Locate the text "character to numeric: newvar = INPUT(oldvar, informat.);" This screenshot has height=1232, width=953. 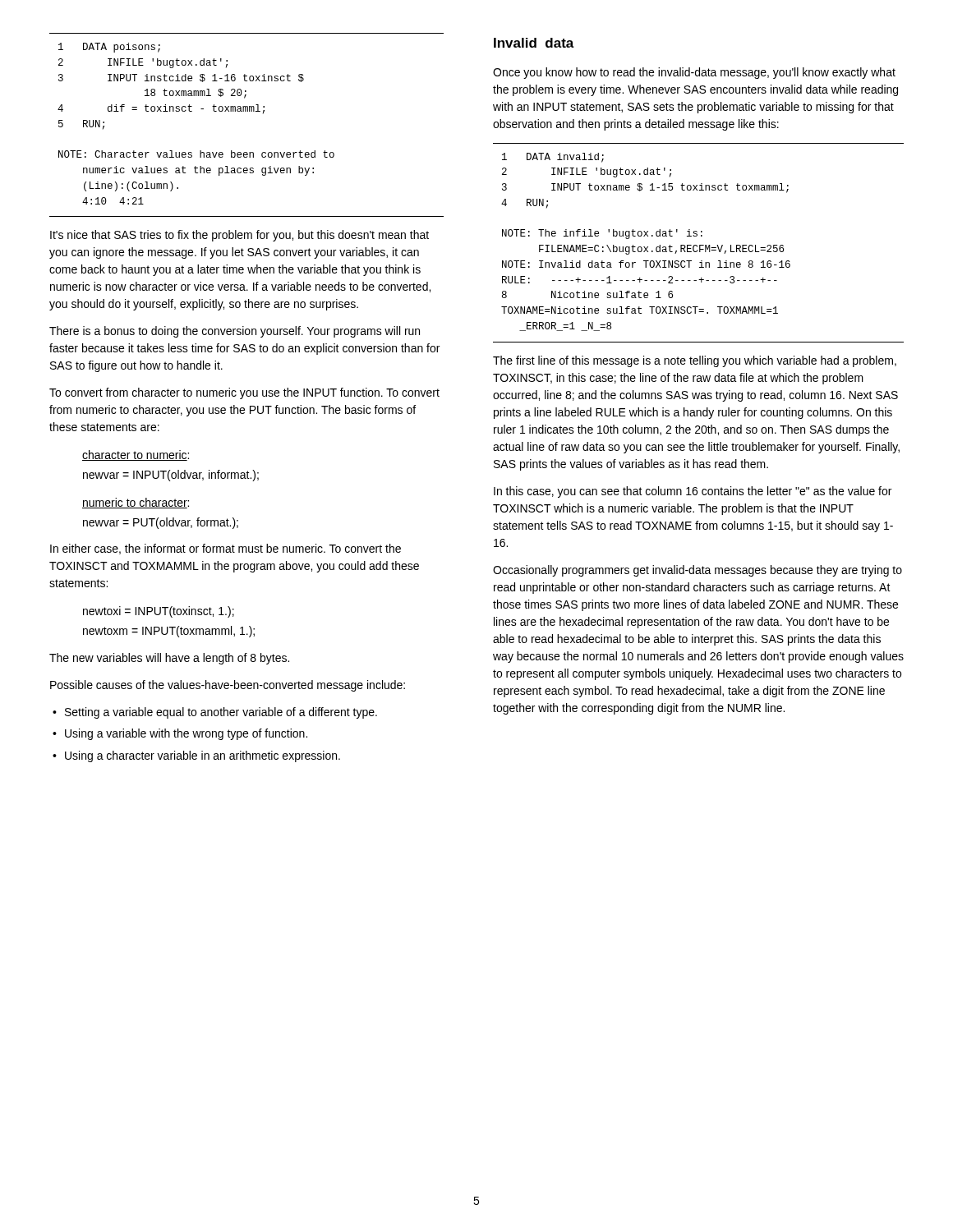tap(171, 465)
